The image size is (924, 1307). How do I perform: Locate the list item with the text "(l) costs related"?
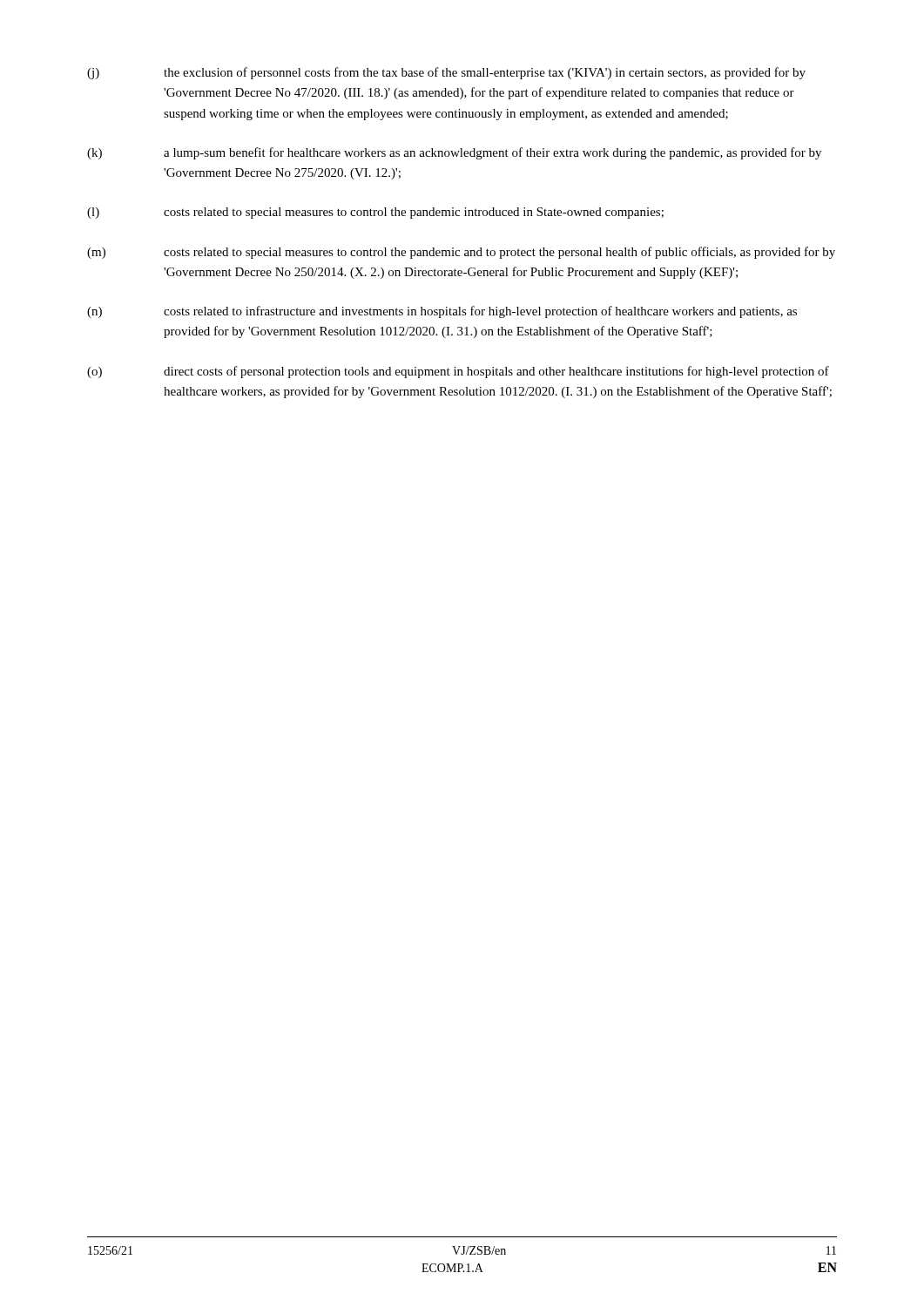(462, 212)
